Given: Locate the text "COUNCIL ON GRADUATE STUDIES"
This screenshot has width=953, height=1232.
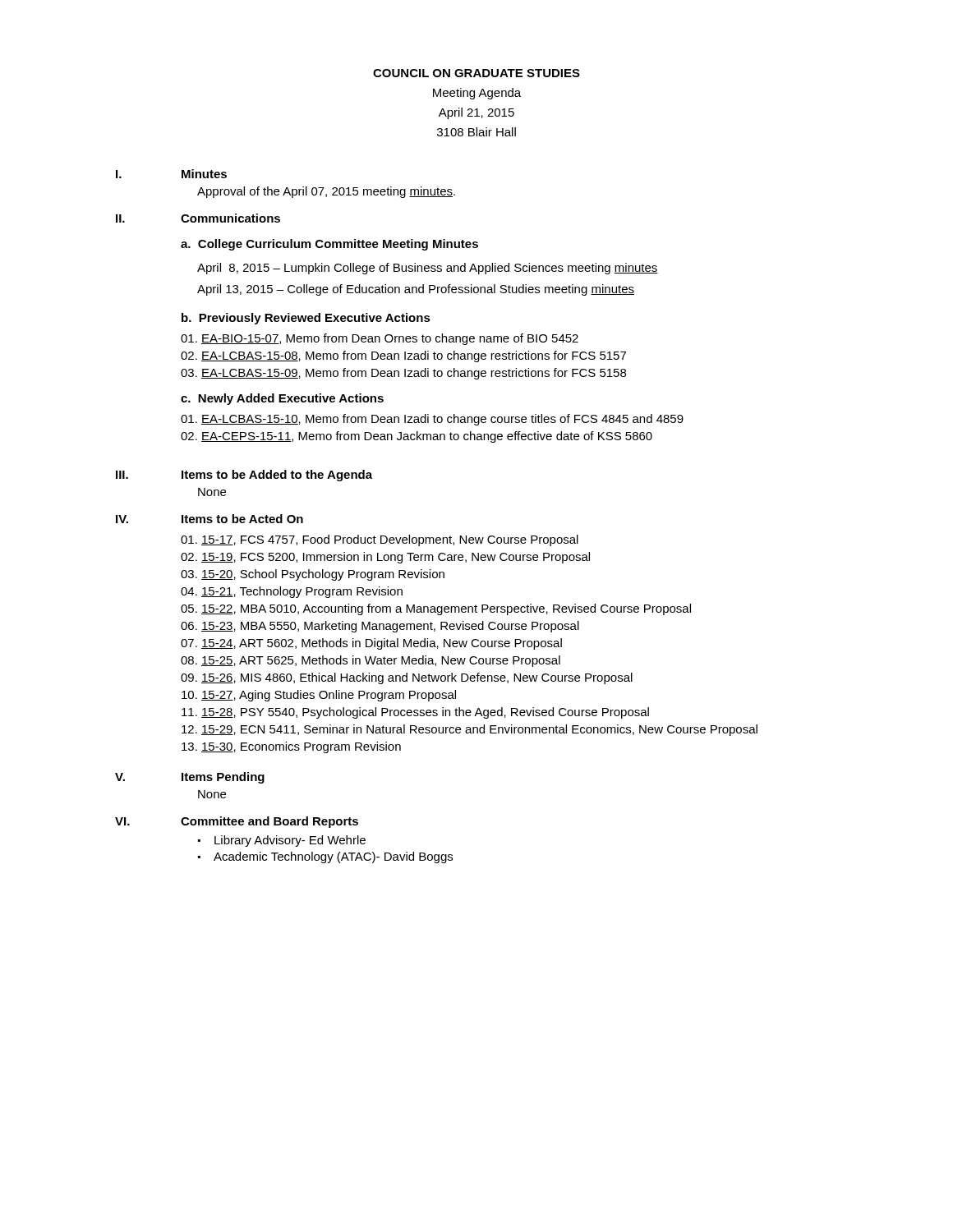Looking at the screenshot, I should 476,73.
